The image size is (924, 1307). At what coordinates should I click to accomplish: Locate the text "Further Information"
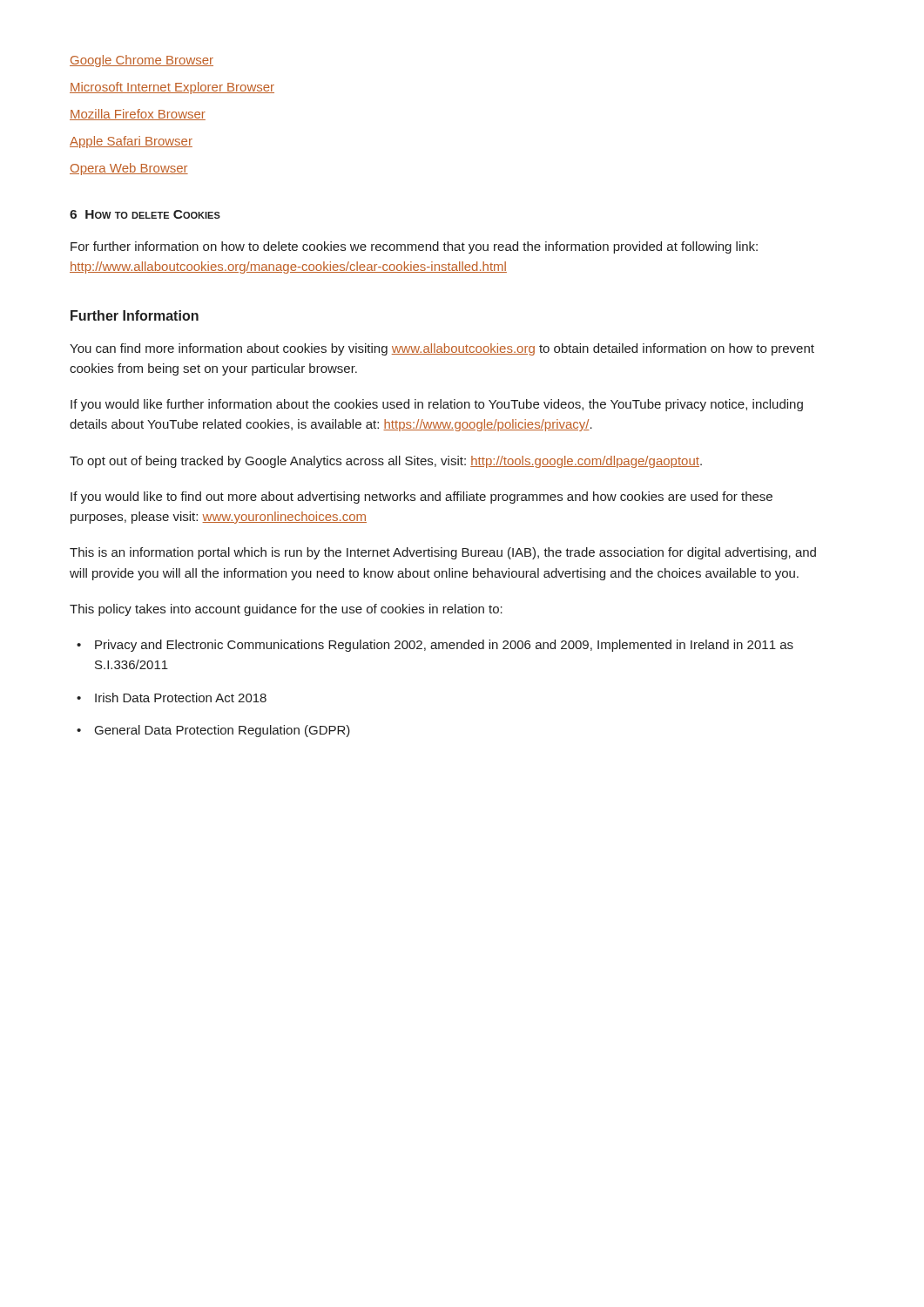(x=134, y=315)
